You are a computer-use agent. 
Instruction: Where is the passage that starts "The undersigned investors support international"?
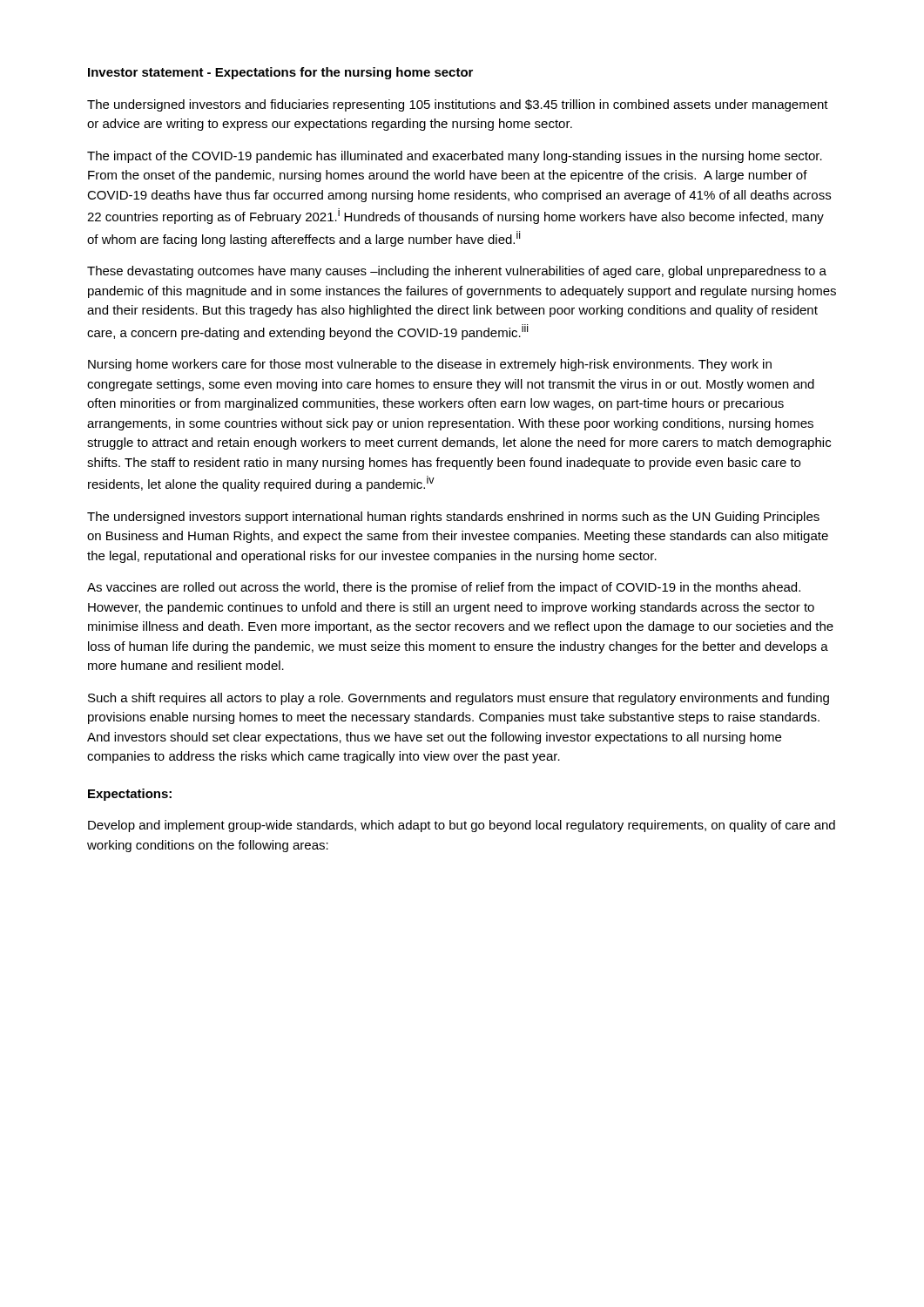point(462,536)
